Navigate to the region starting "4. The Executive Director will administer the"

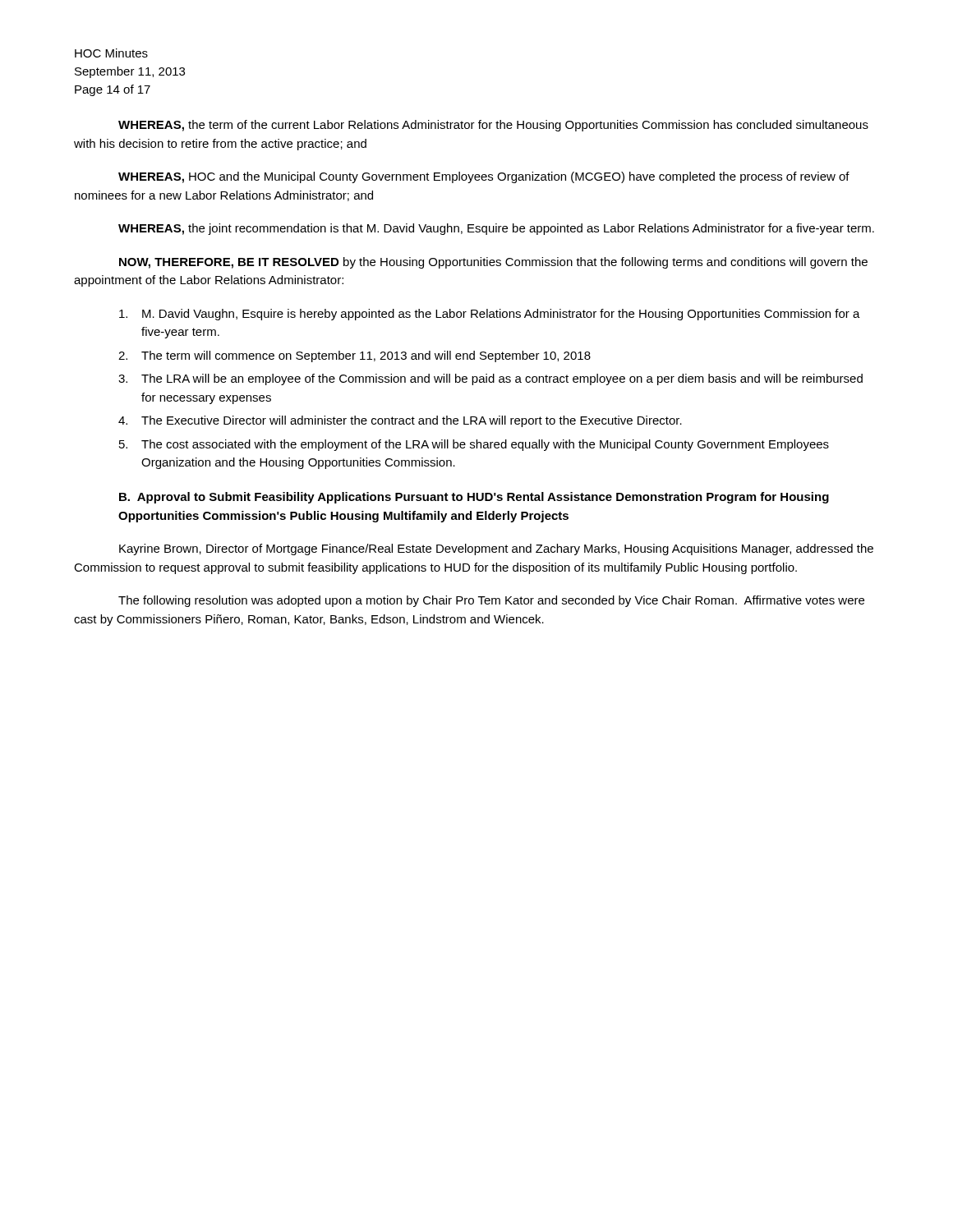[x=499, y=421]
